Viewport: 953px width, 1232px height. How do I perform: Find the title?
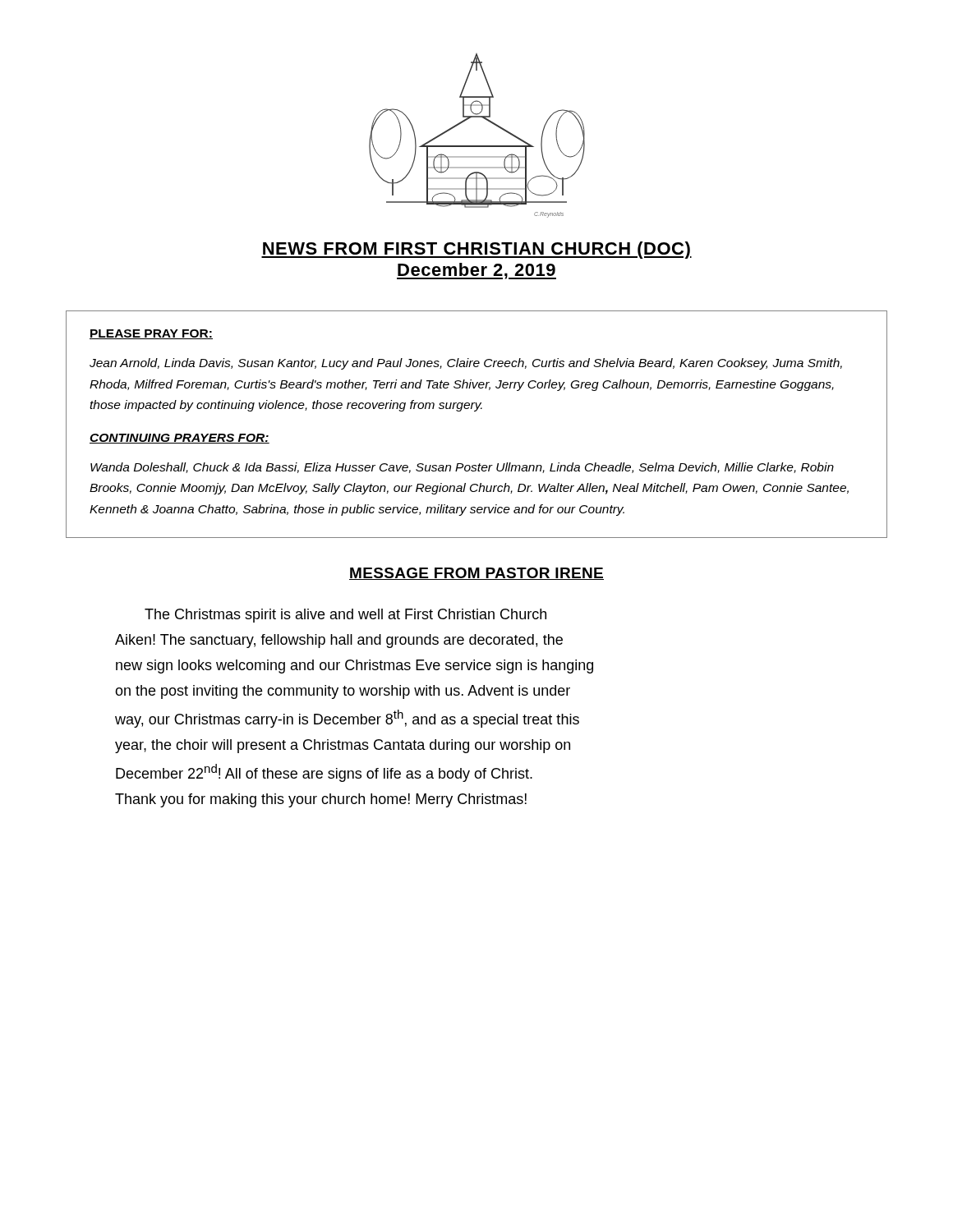[476, 260]
